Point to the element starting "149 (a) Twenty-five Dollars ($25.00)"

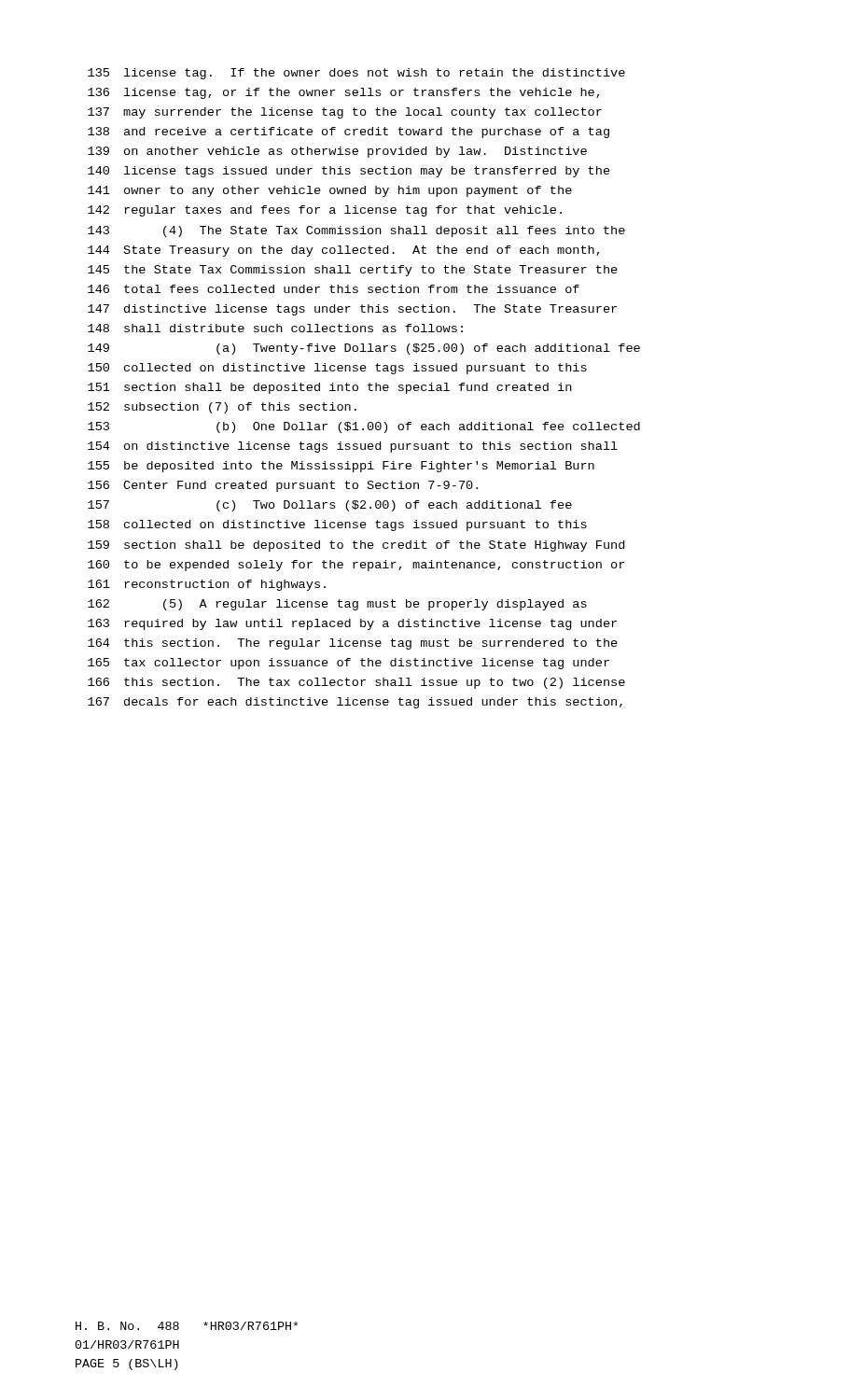[x=431, y=349]
